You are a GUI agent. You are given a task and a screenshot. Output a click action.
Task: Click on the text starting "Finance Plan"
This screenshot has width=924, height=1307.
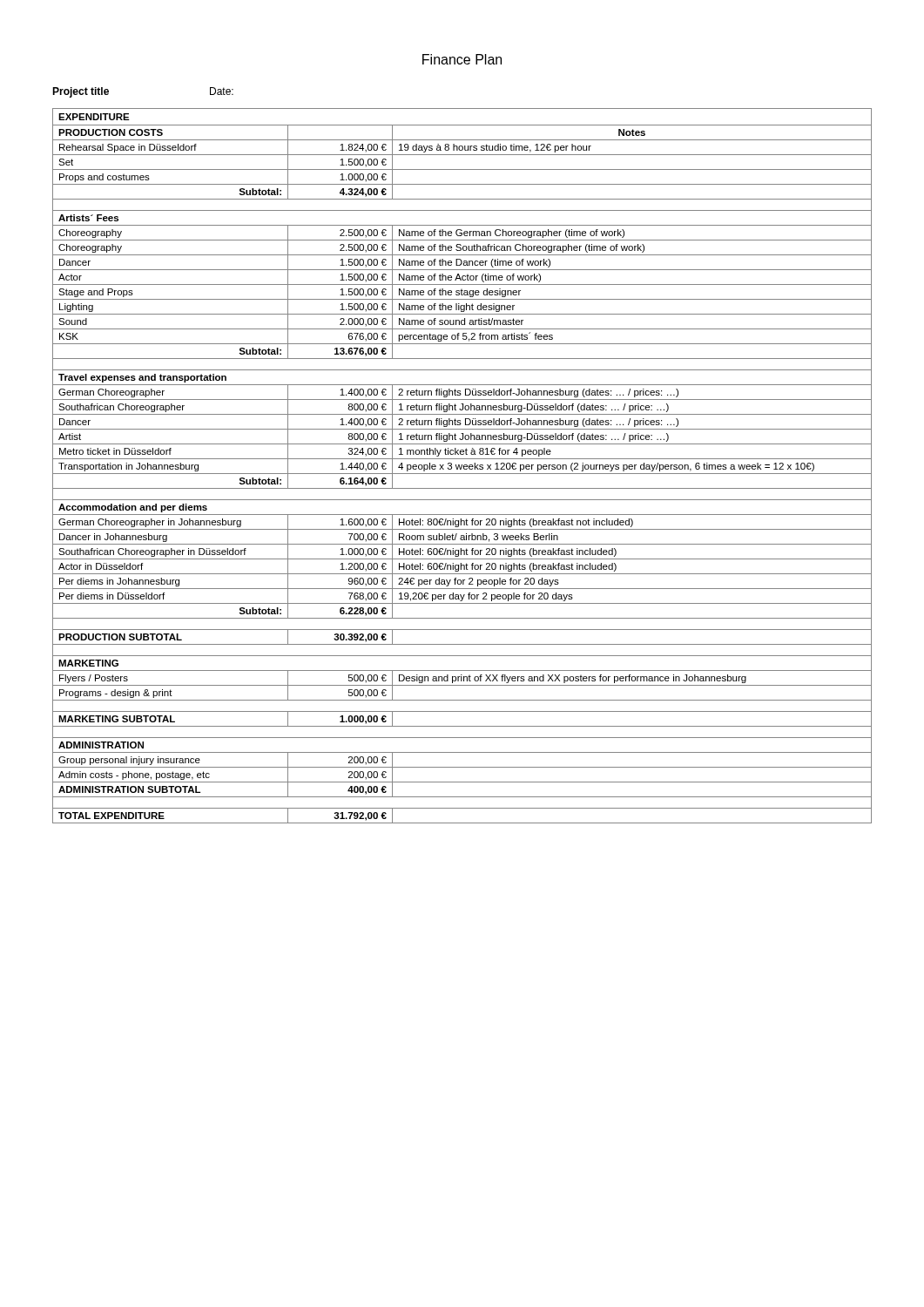pos(462,60)
